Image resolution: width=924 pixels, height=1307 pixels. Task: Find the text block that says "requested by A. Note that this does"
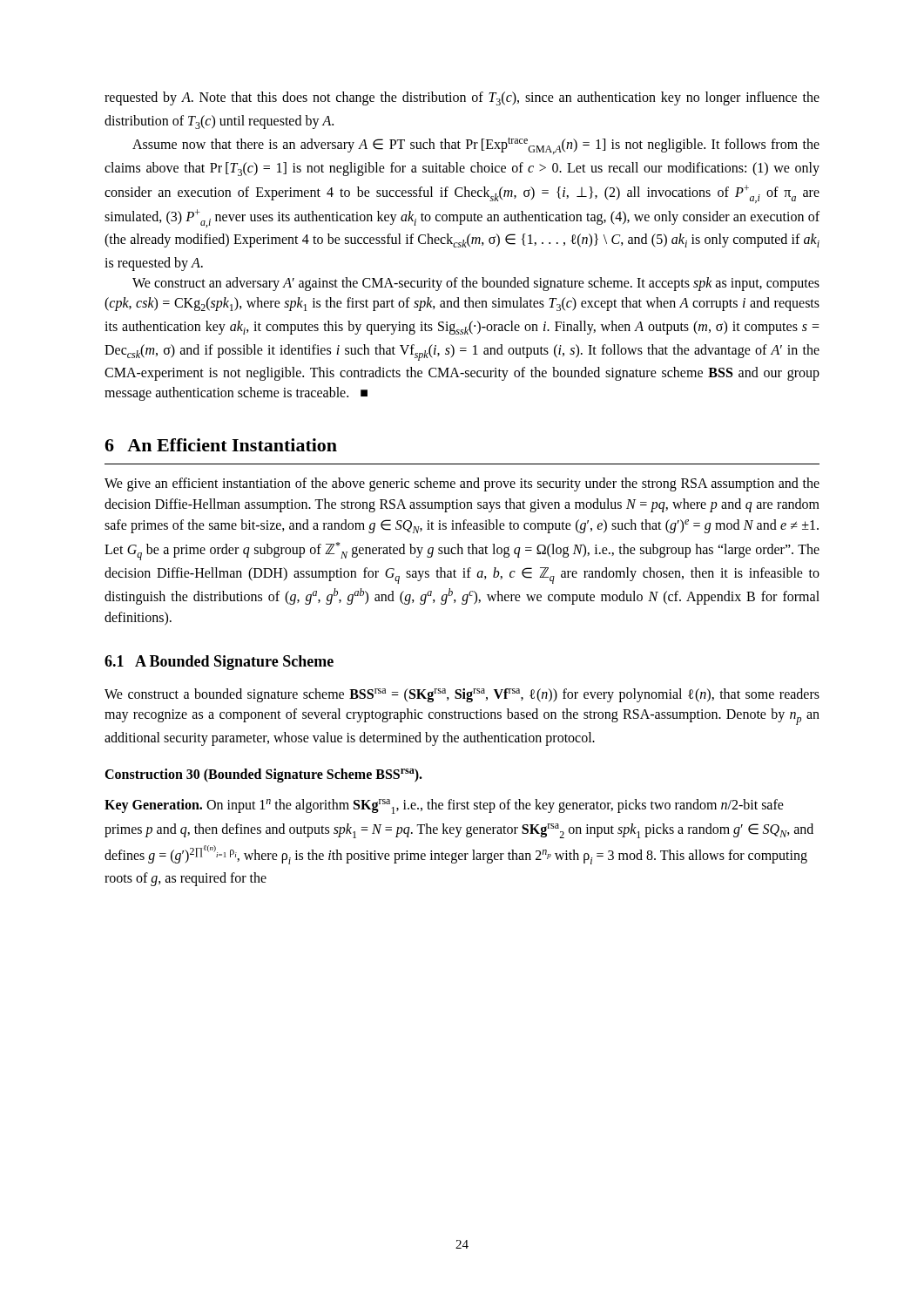click(x=462, y=111)
